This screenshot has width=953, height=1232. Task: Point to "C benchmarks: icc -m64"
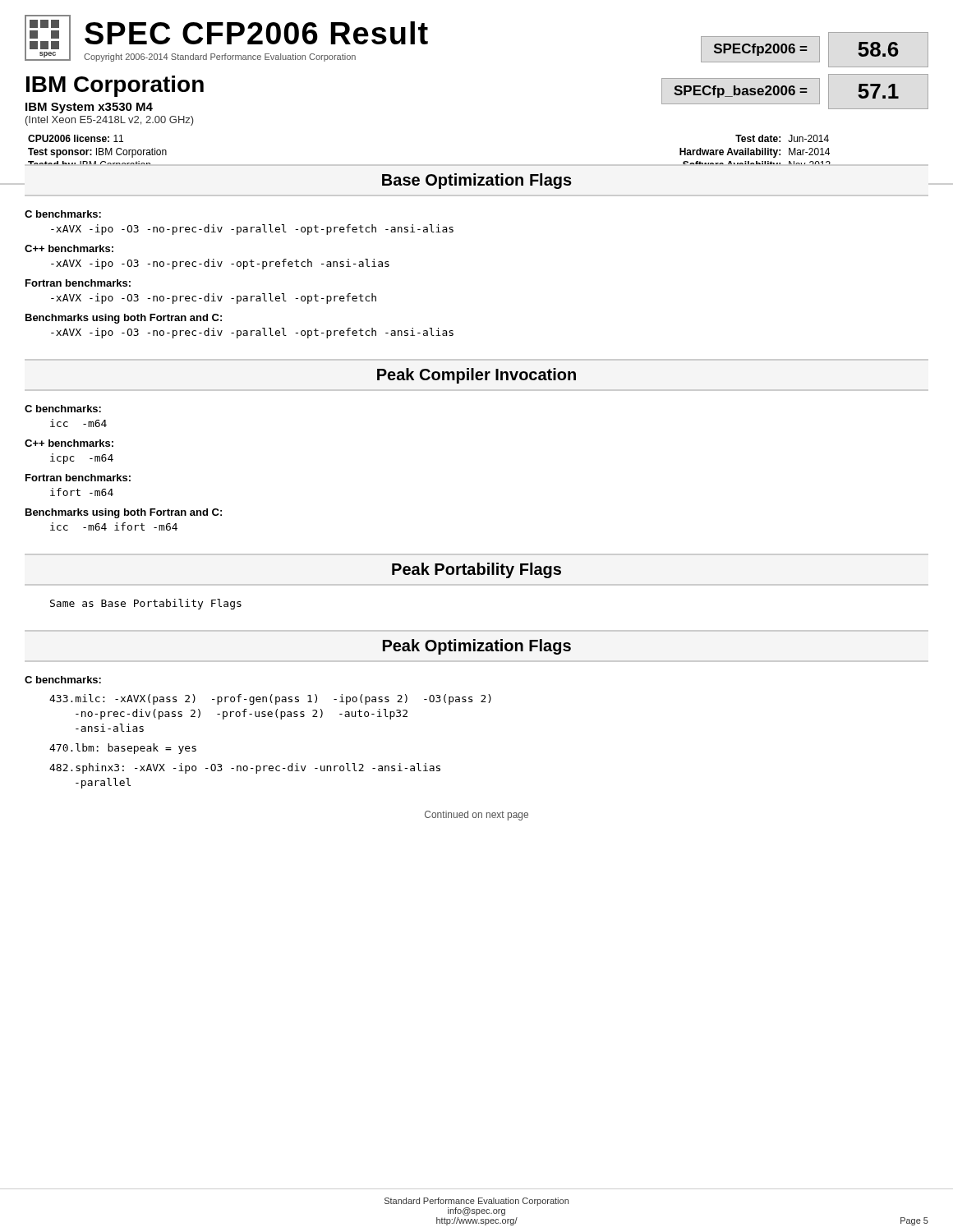pyautogui.click(x=63, y=409)
